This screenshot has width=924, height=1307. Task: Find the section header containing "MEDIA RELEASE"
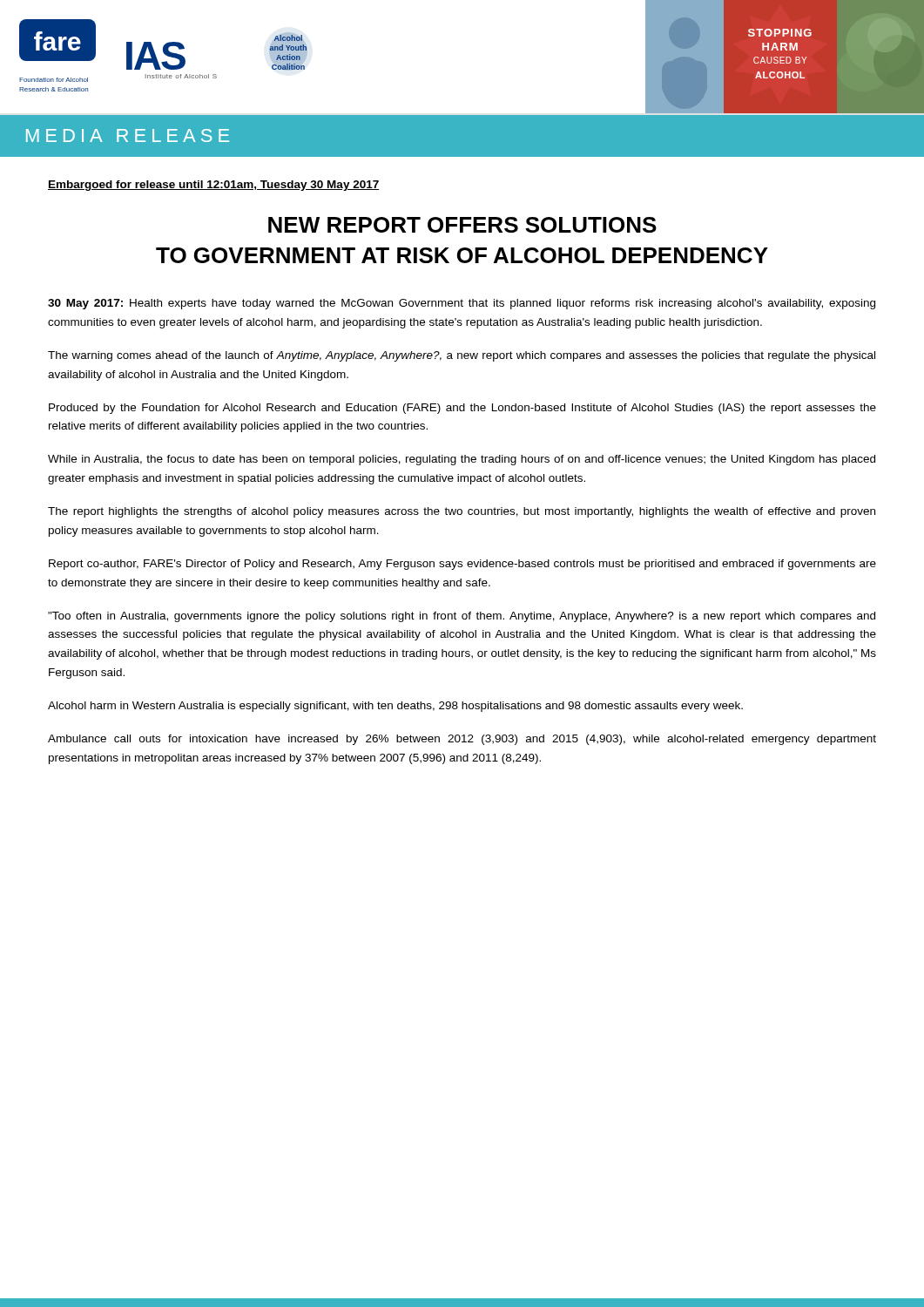click(129, 136)
